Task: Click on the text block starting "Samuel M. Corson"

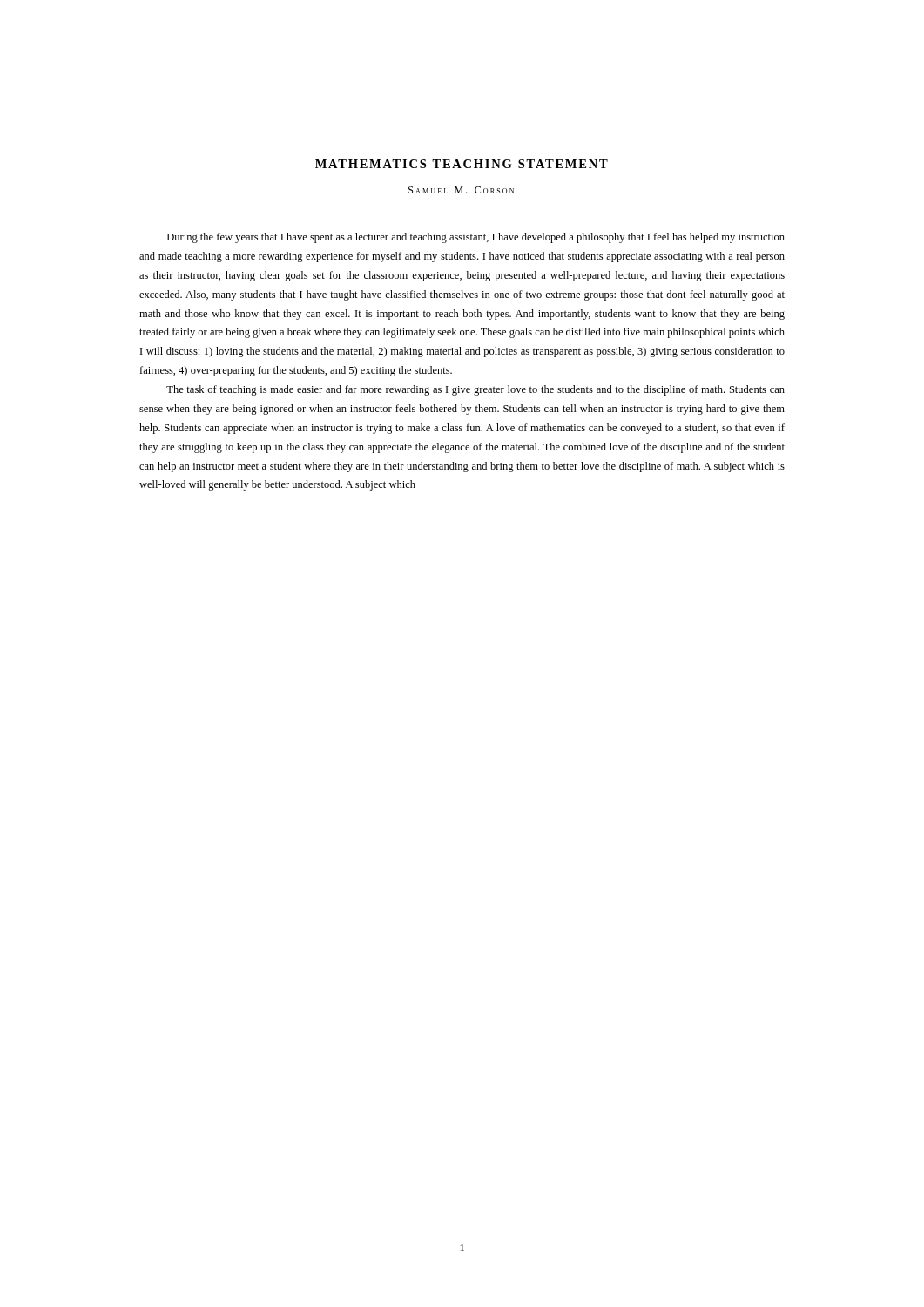Action: coord(462,190)
